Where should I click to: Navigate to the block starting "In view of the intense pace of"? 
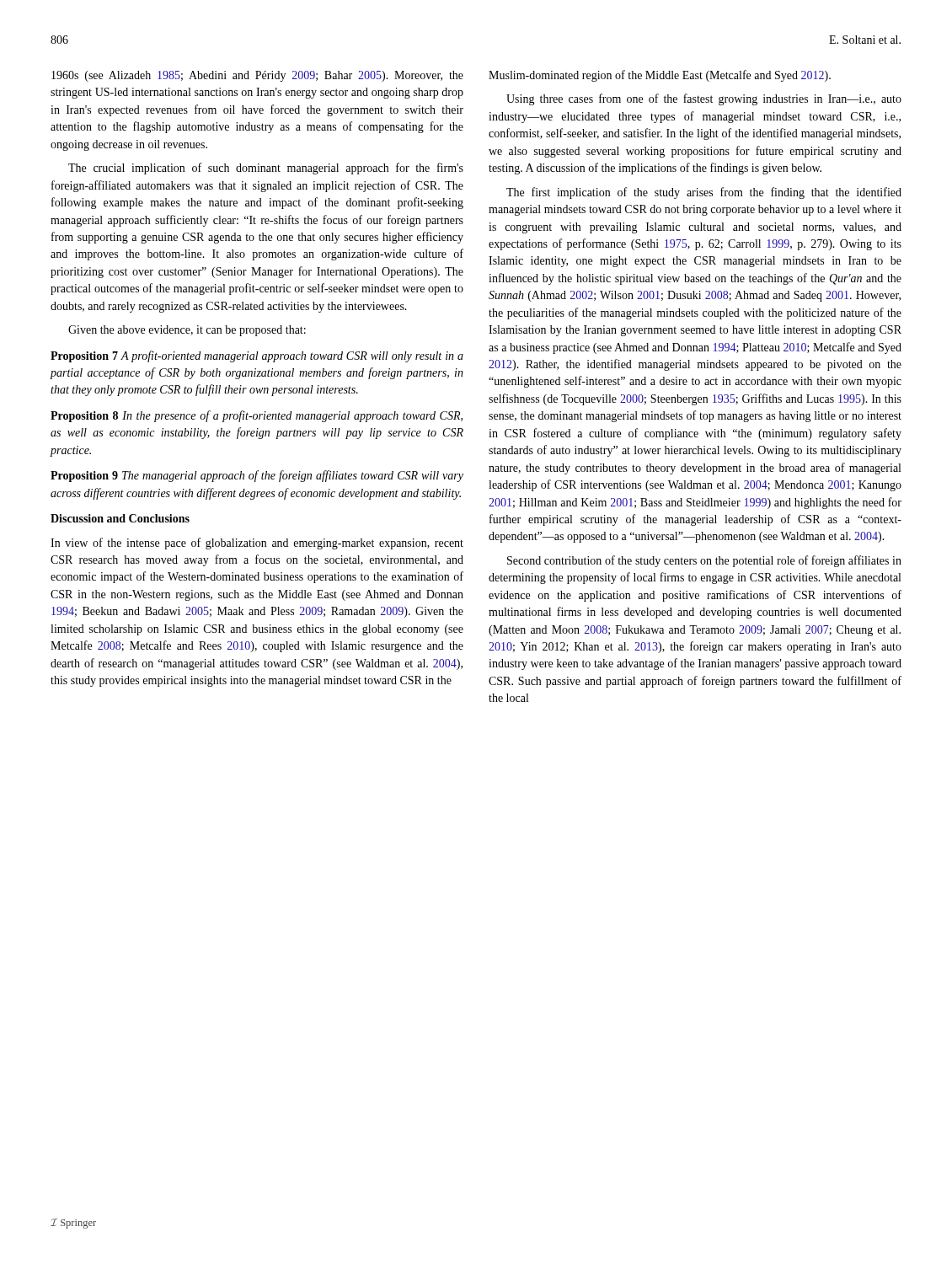coord(257,612)
